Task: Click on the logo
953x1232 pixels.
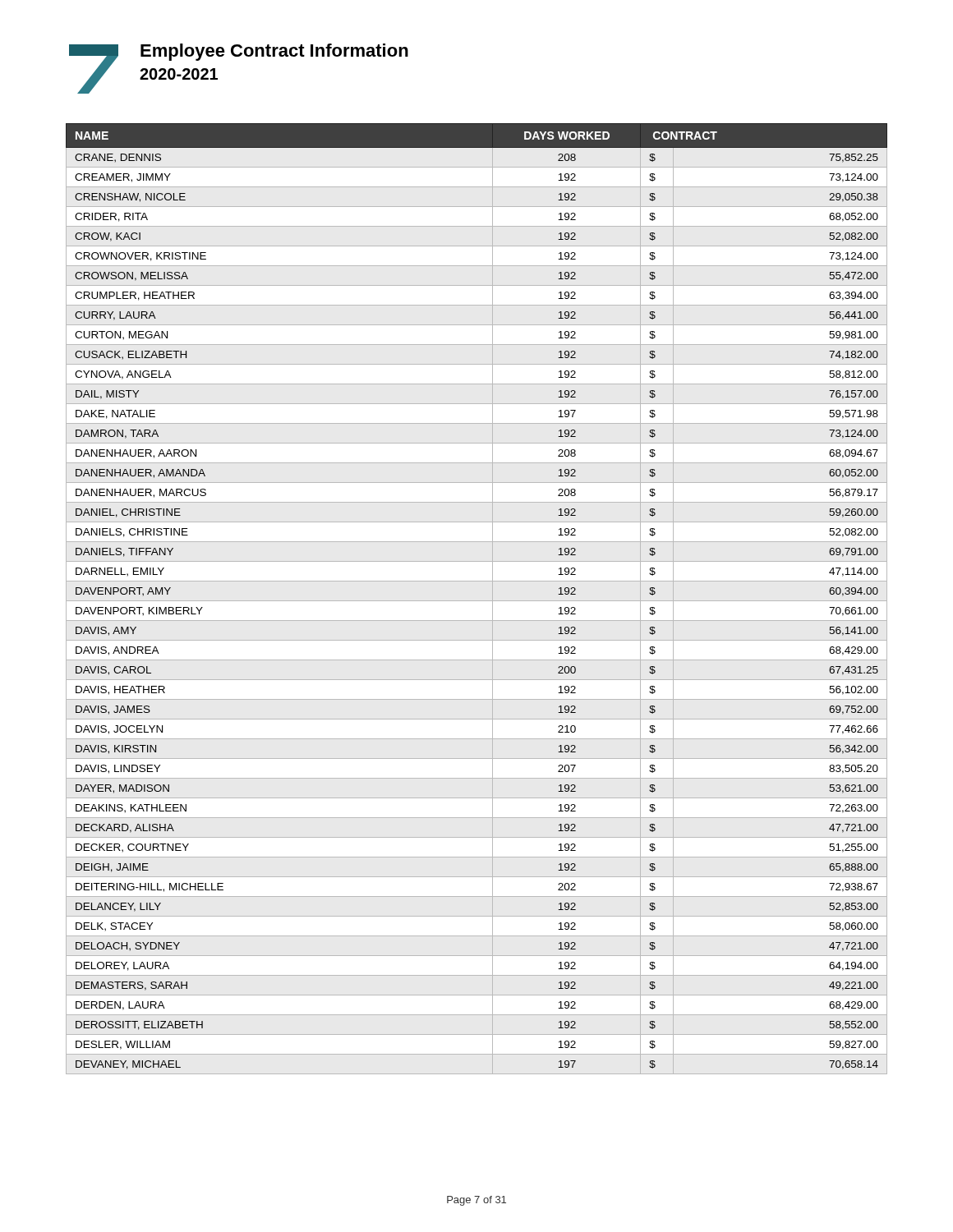Action: pyautogui.click(x=94, y=71)
